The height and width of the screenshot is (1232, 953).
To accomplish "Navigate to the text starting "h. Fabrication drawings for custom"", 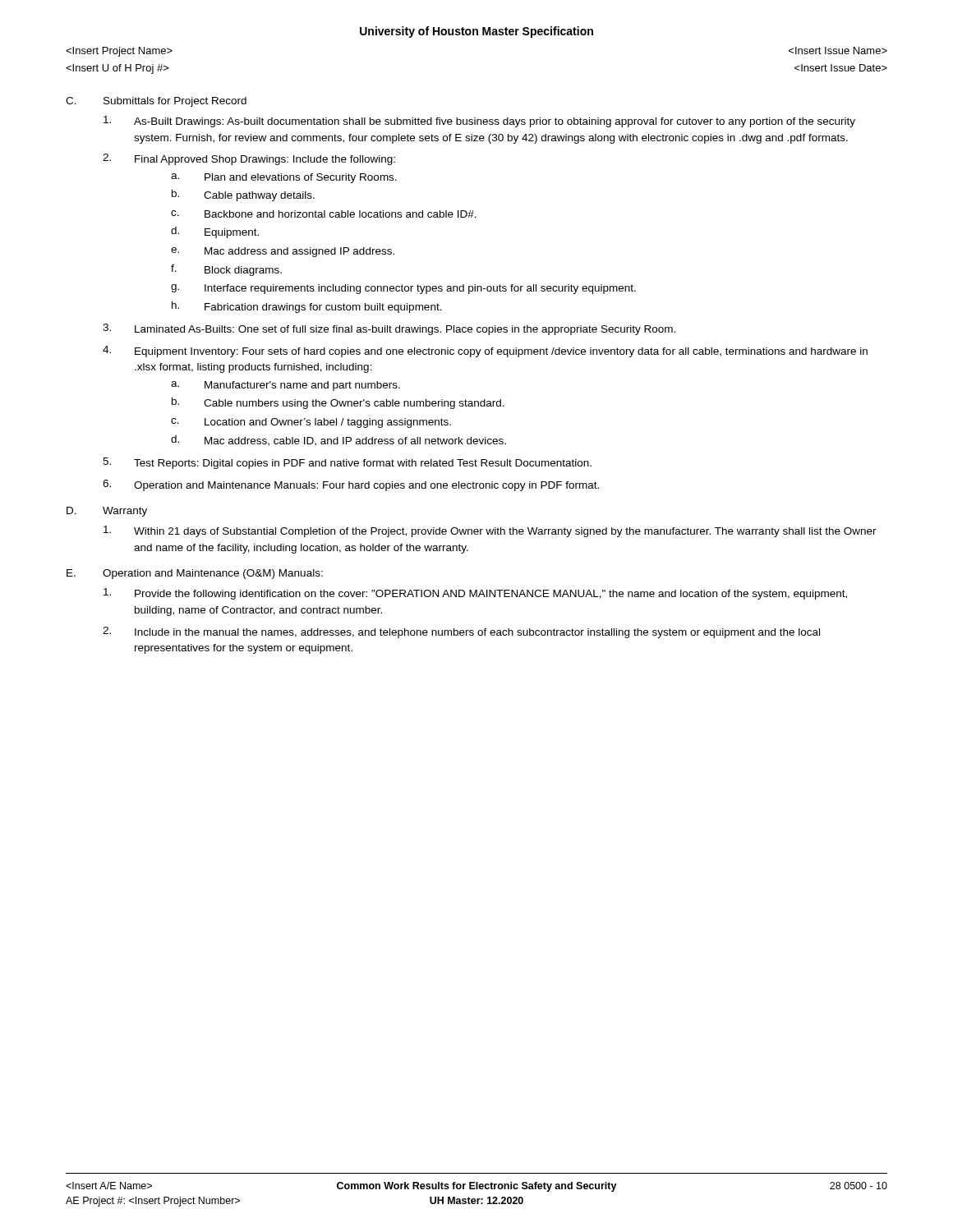I will (307, 307).
